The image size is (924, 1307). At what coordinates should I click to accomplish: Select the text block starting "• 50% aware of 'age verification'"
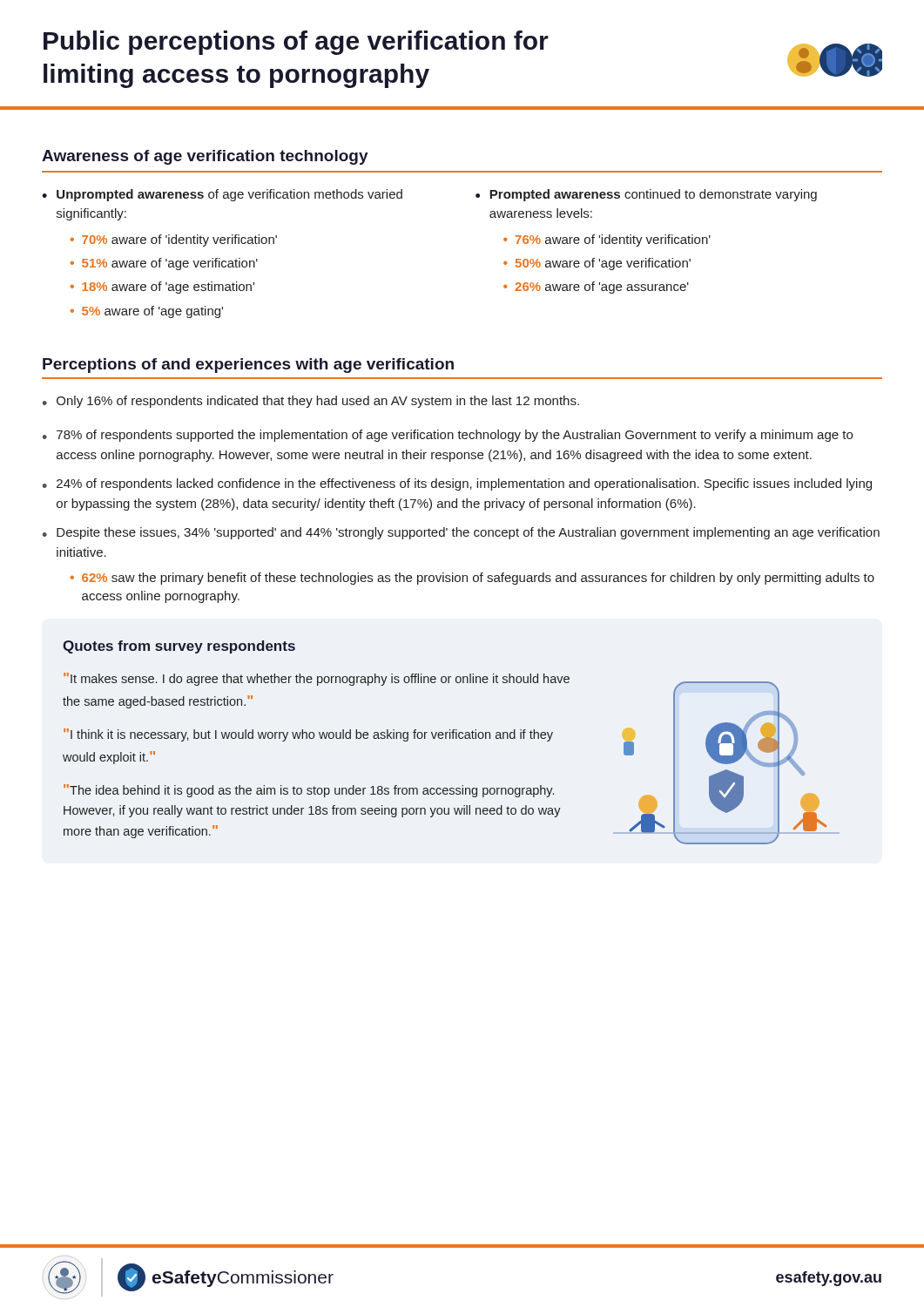coord(597,263)
